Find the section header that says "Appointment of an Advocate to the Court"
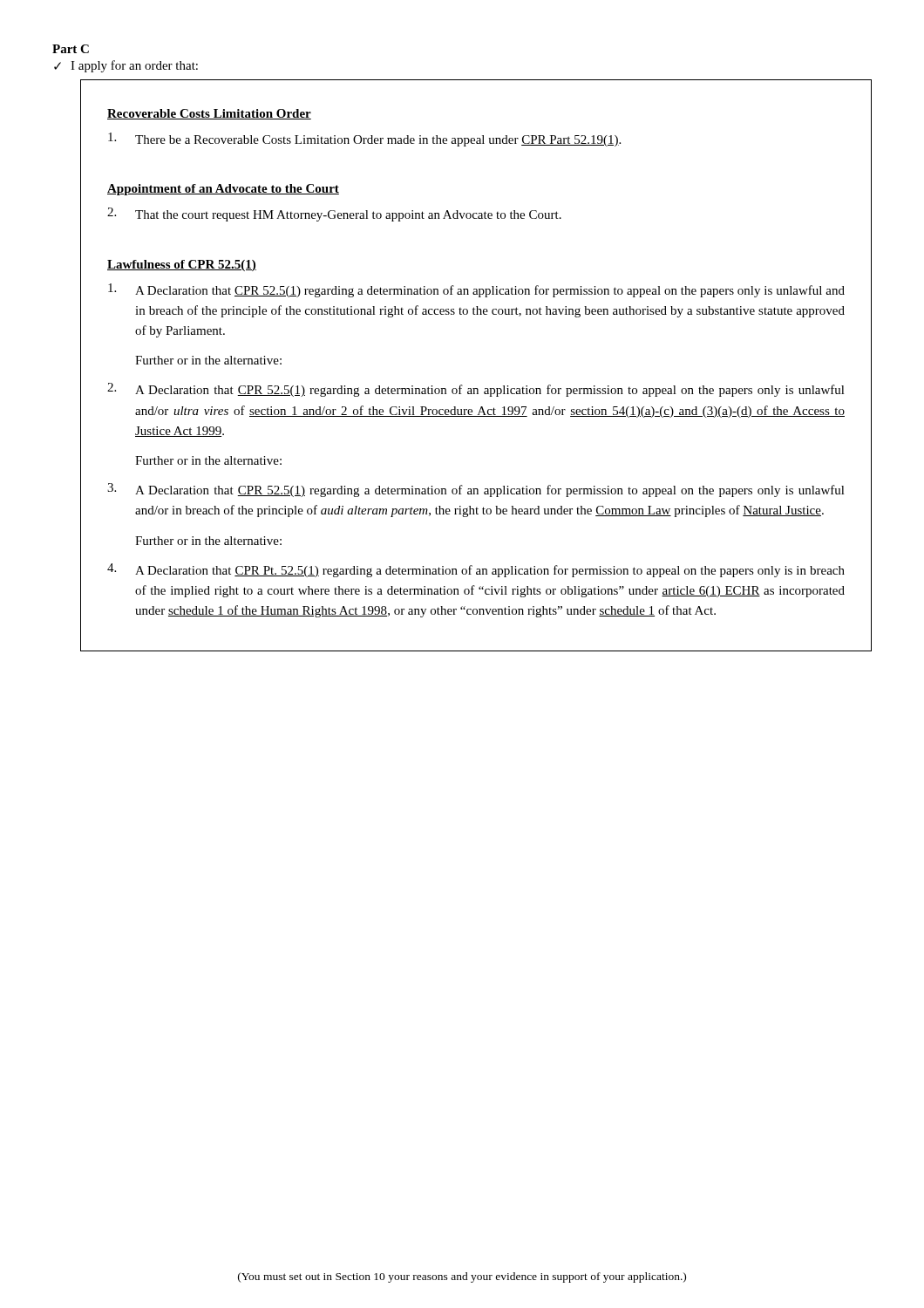 [223, 189]
